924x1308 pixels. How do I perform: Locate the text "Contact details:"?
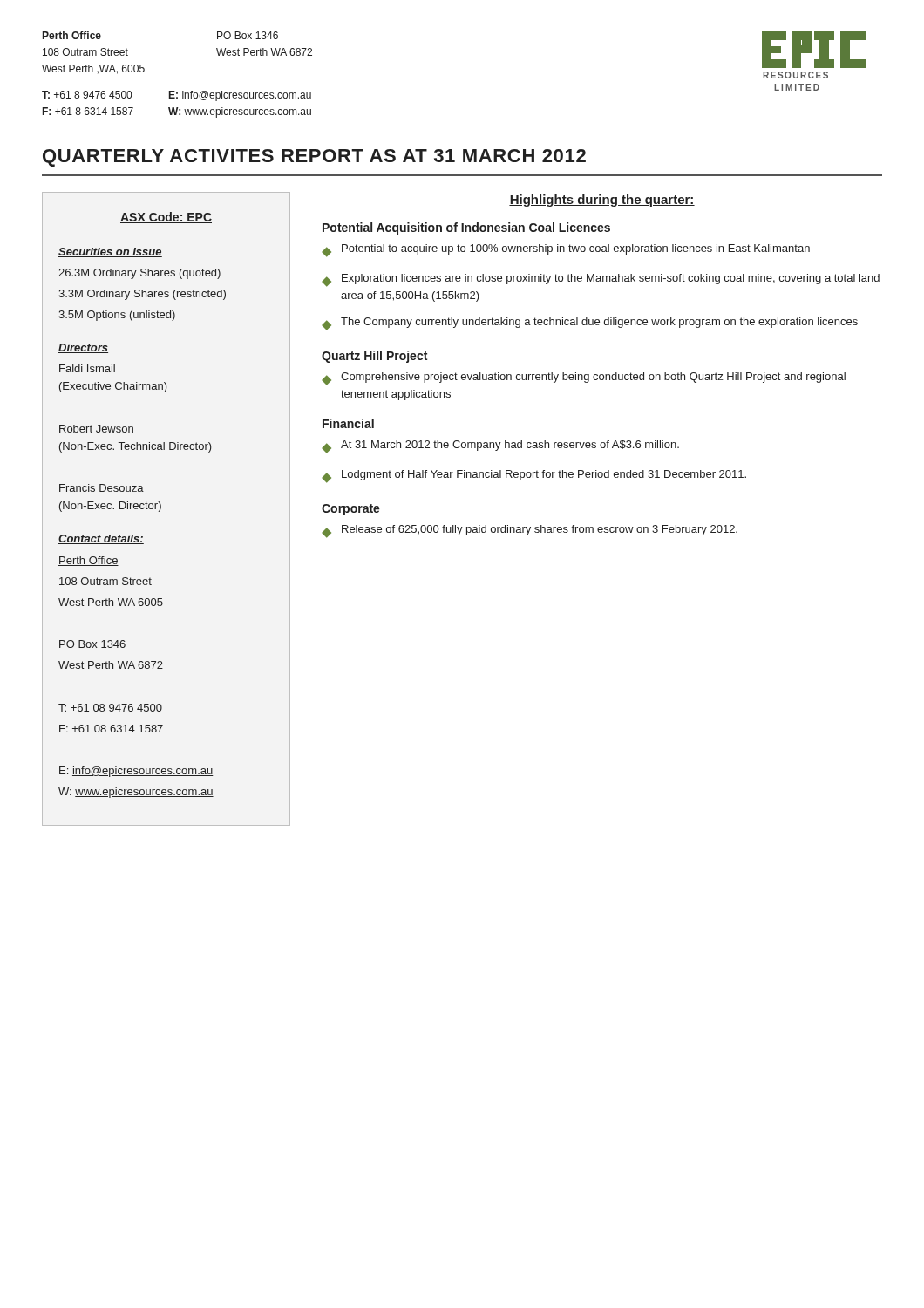pos(101,539)
